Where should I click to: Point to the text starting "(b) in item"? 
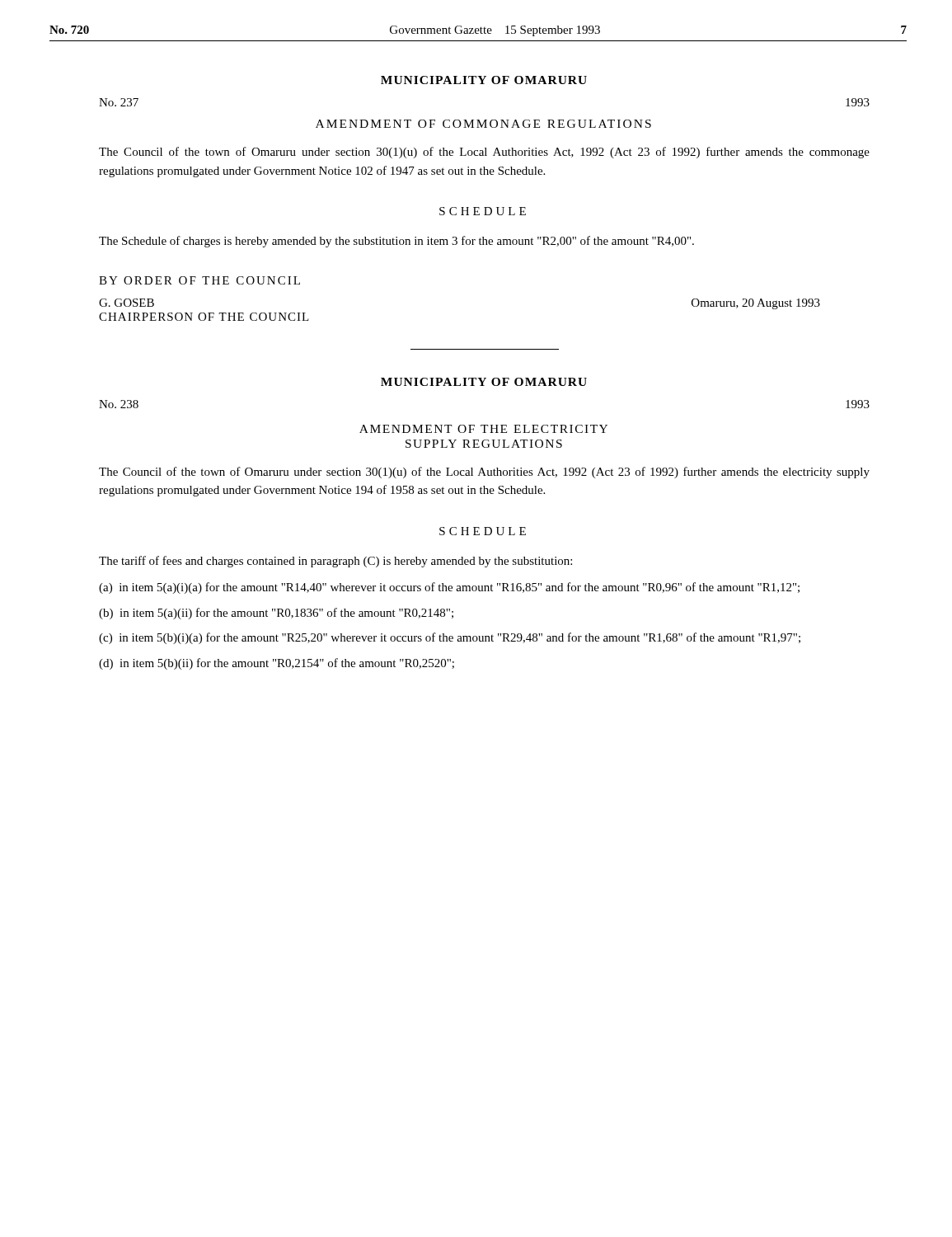(277, 612)
